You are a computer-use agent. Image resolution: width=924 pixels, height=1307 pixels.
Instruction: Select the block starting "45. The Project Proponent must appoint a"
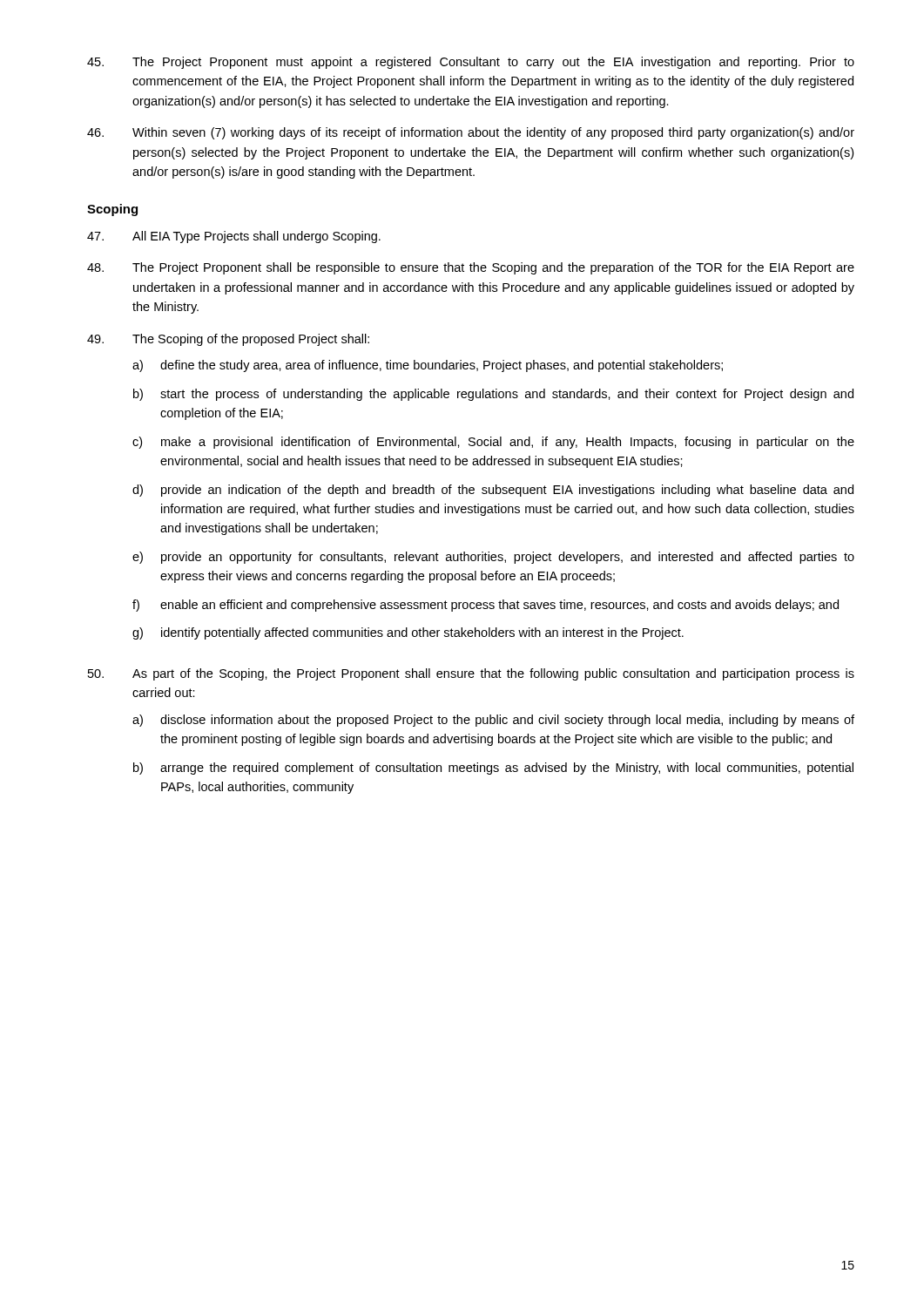click(471, 82)
